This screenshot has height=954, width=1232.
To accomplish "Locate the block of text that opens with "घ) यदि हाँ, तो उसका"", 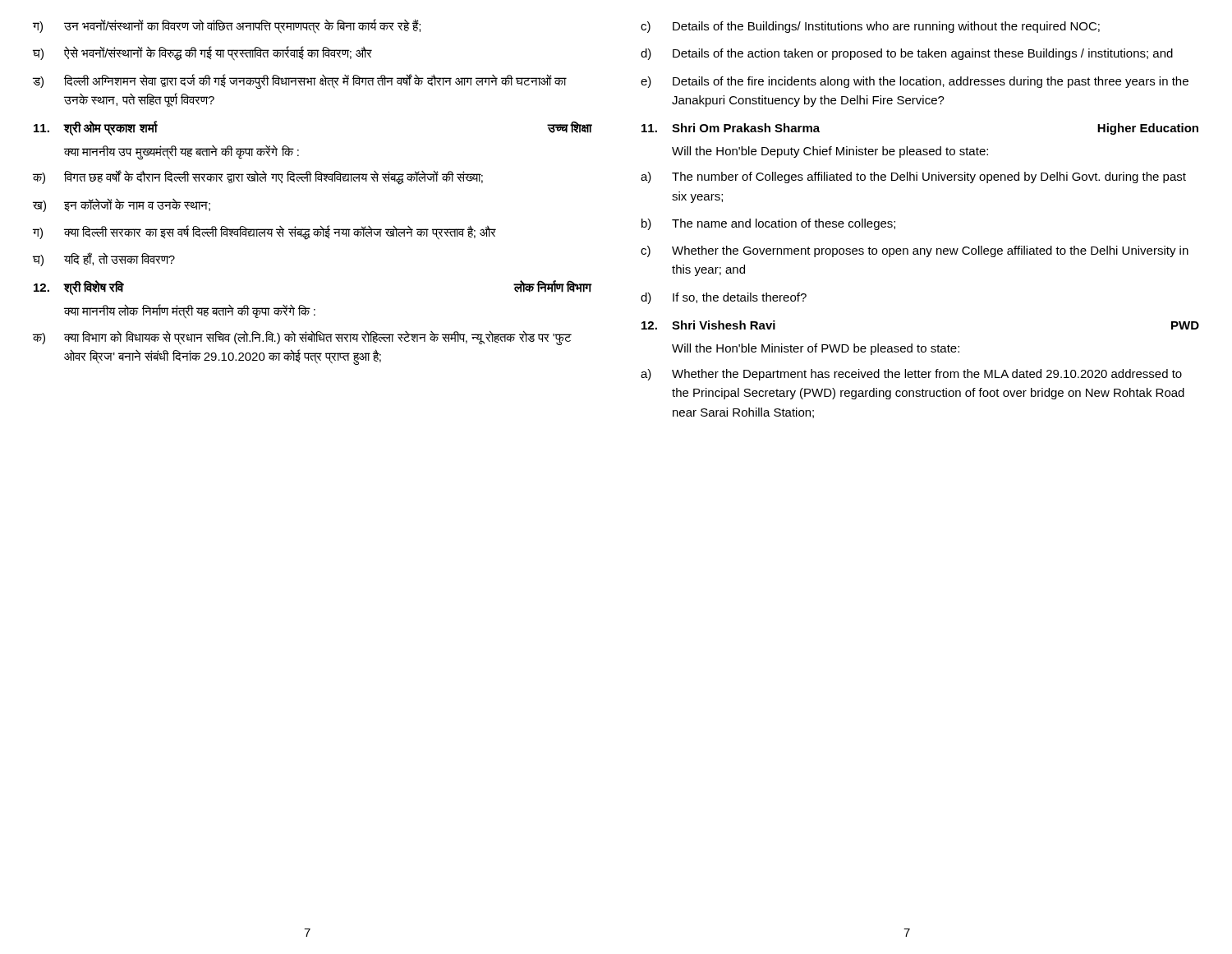I will tap(104, 259).
